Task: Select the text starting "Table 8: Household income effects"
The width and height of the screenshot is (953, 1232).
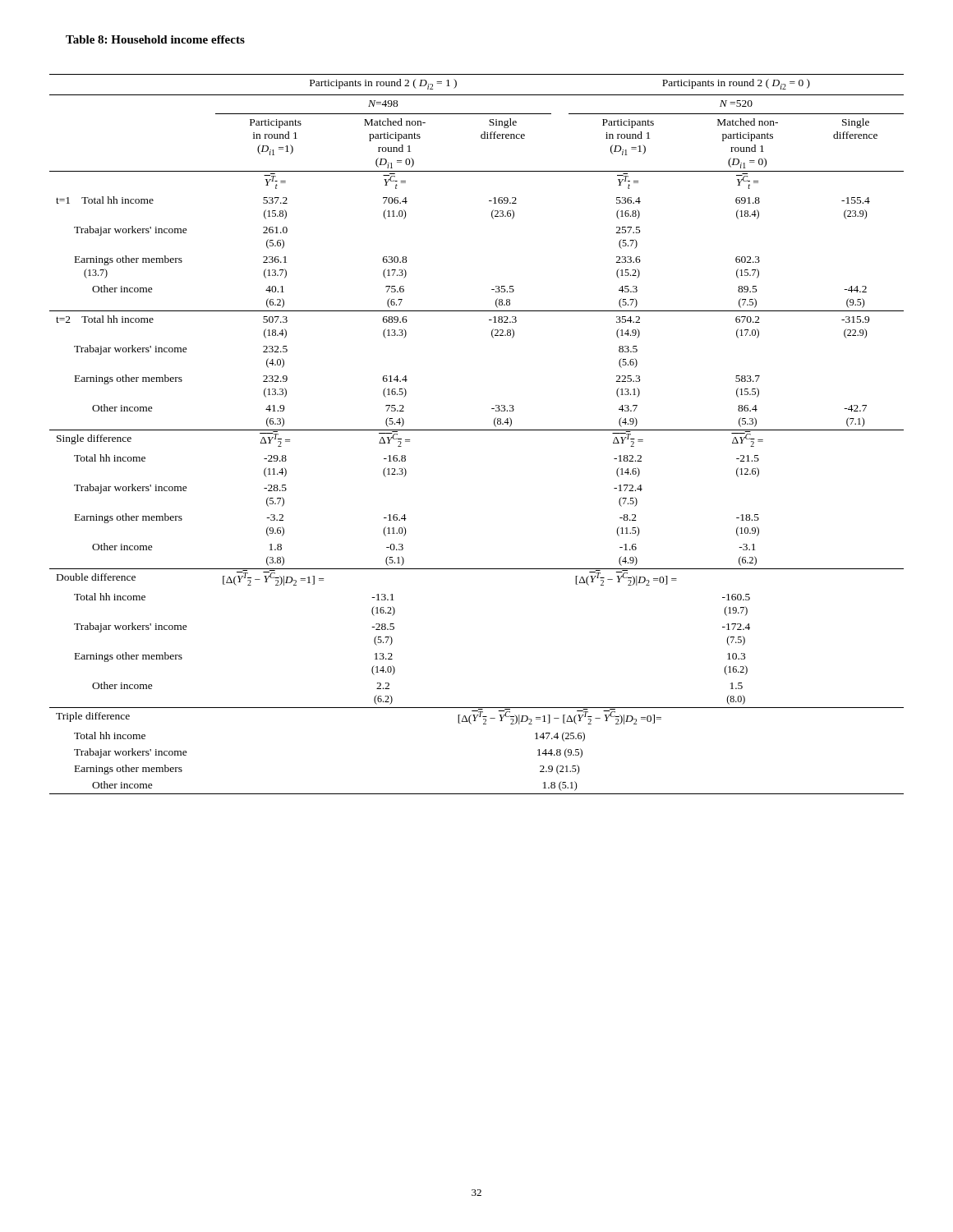Action: pyautogui.click(x=155, y=39)
